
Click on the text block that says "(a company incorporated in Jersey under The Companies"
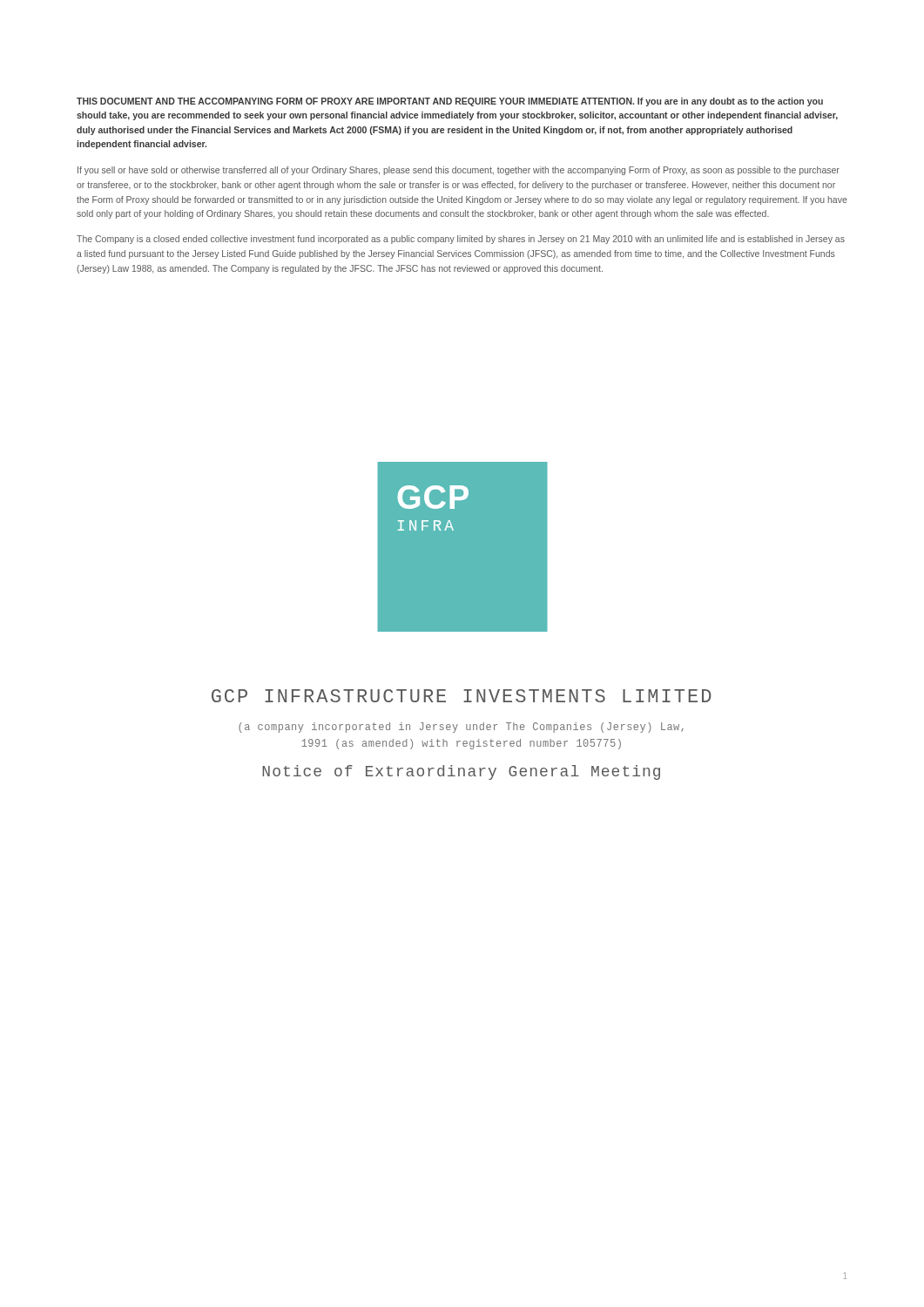point(462,736)
